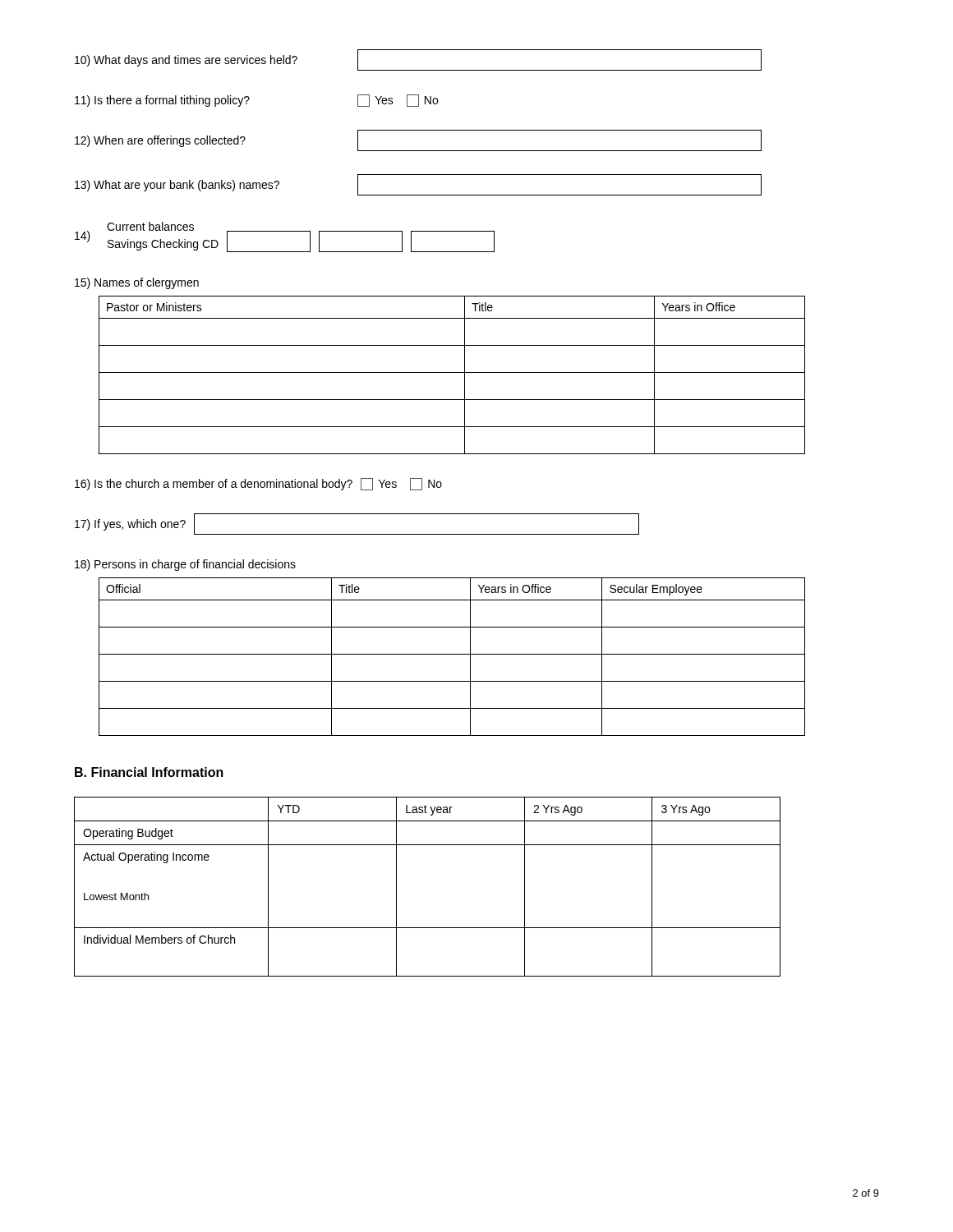Find the block on this page that starts "13) What are your bank (banks)"
The width and height of the screenshot is (953, 1232).
coord(418,185)
